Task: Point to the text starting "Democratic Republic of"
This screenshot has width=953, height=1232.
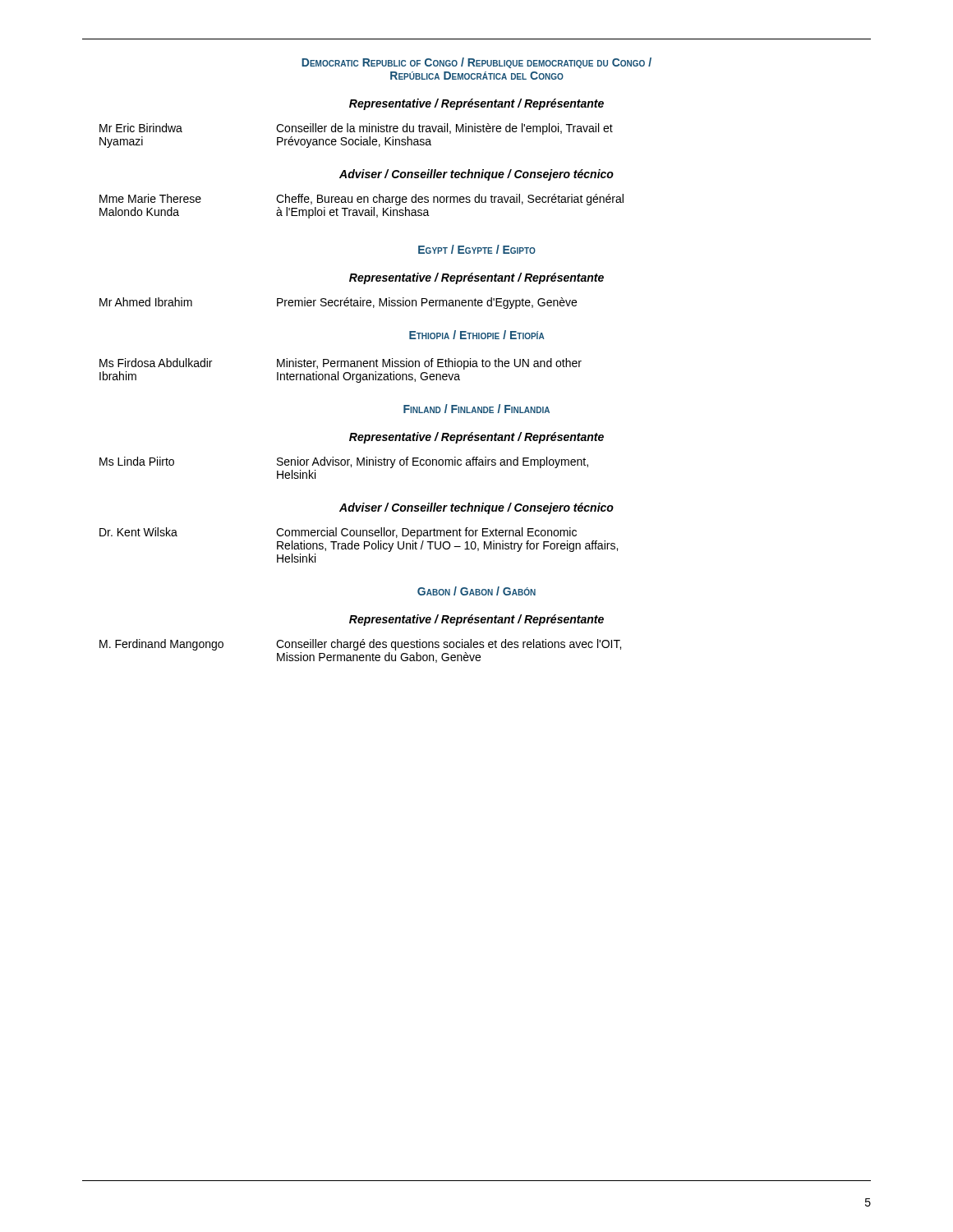Action: tap(476, 69)
